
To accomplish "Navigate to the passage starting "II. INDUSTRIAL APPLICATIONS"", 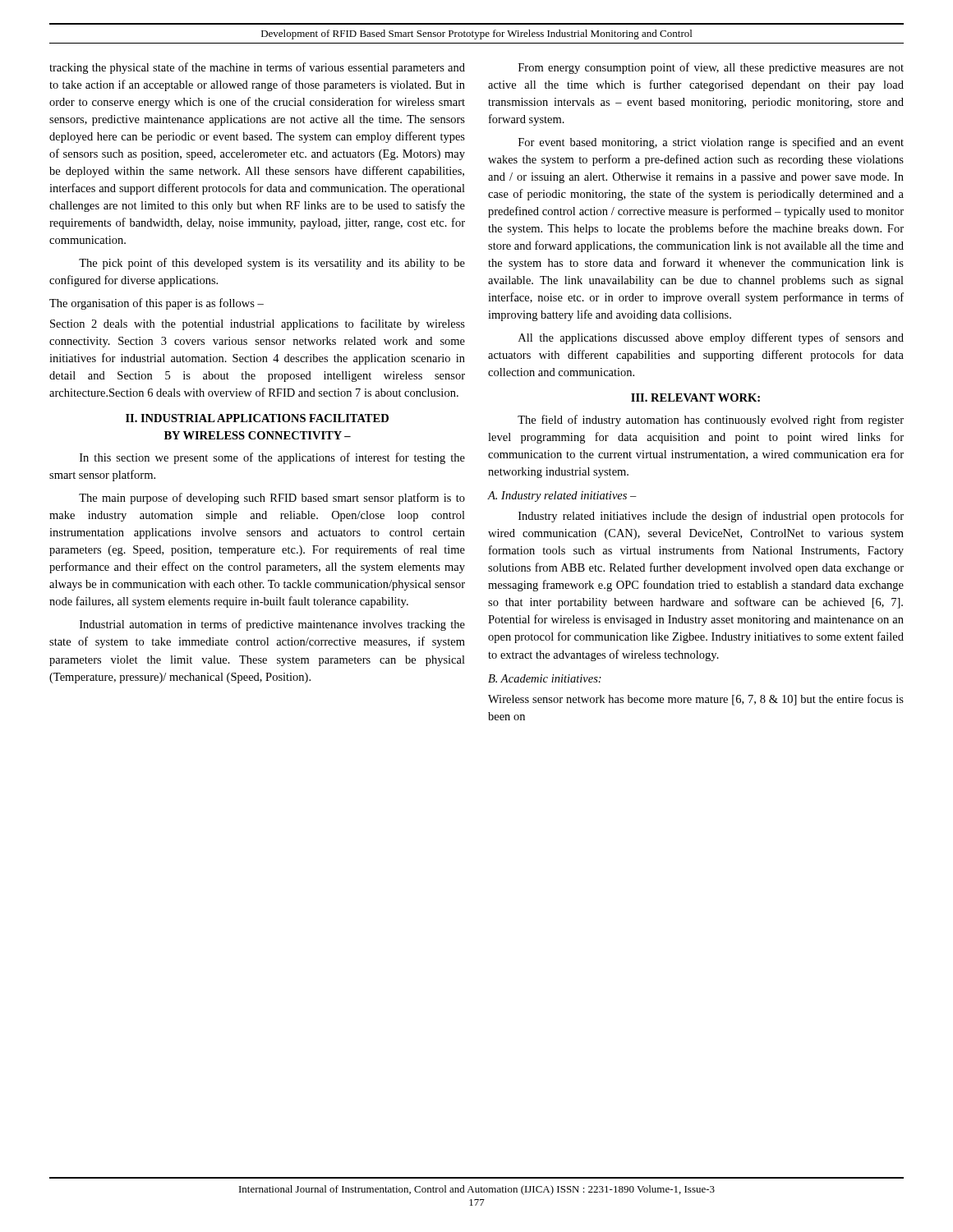I will coord(257,427).
